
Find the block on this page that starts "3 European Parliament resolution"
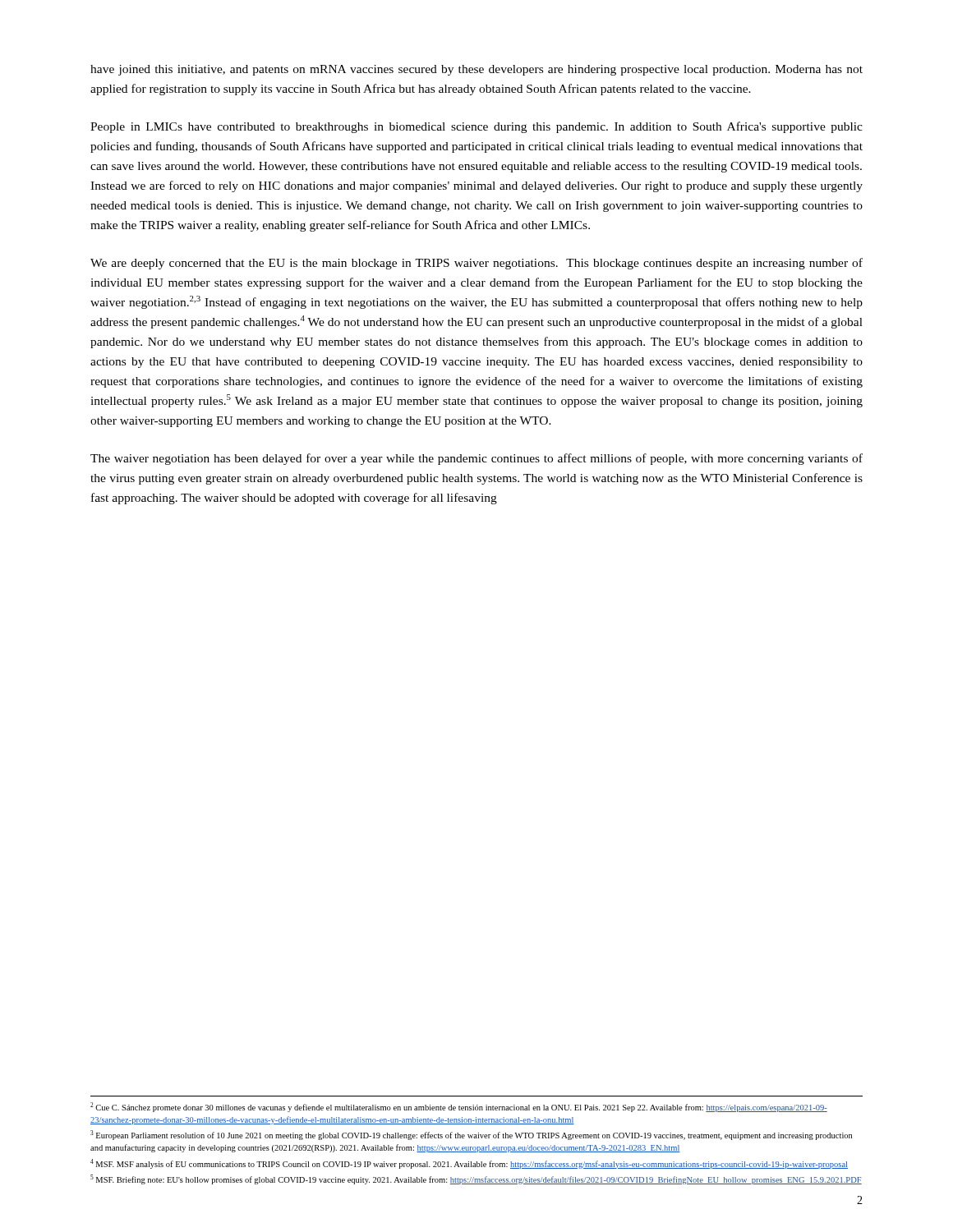tap(471, 1141)
